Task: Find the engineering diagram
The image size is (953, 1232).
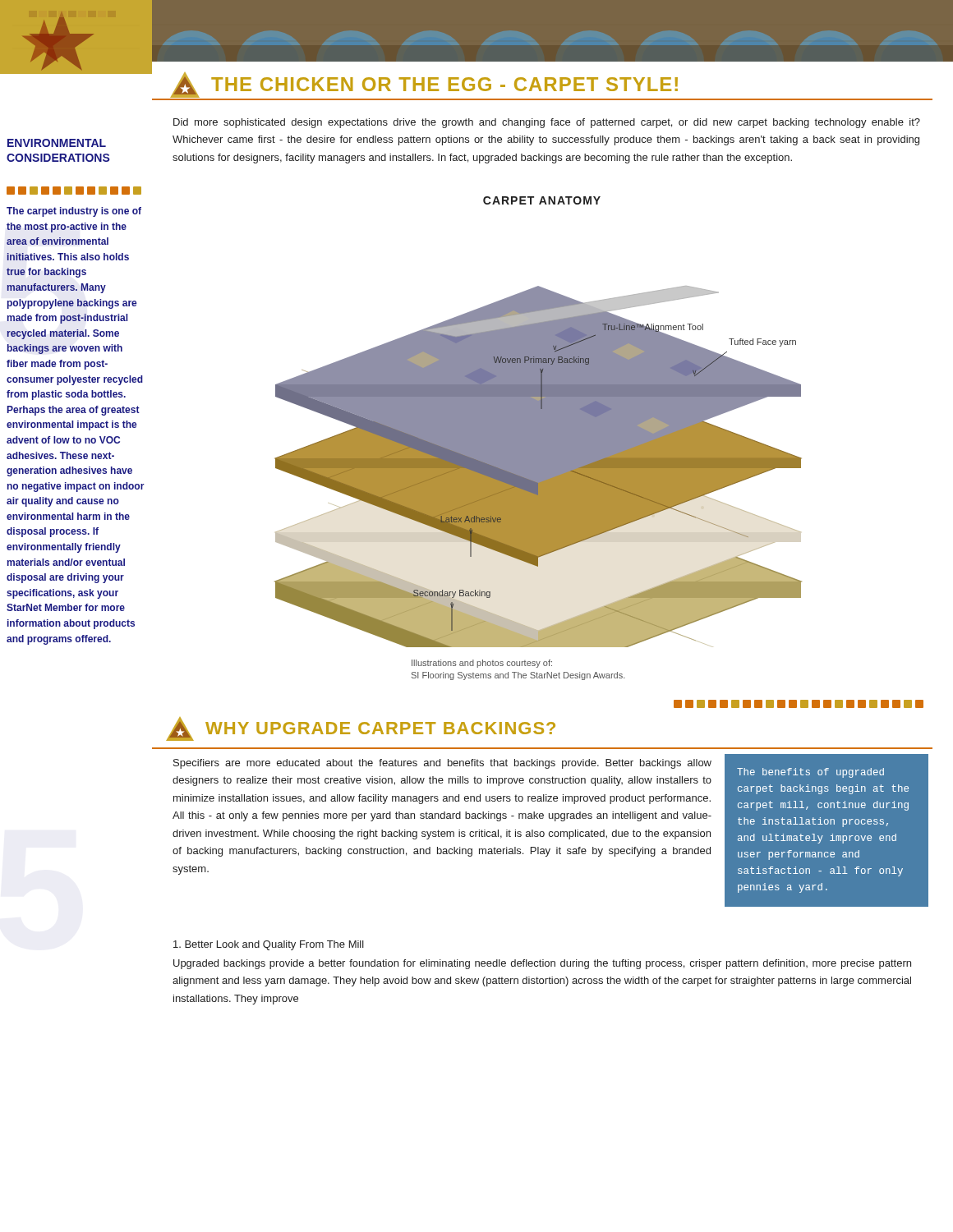Action: pyautogui.click(x=542, y=430)
